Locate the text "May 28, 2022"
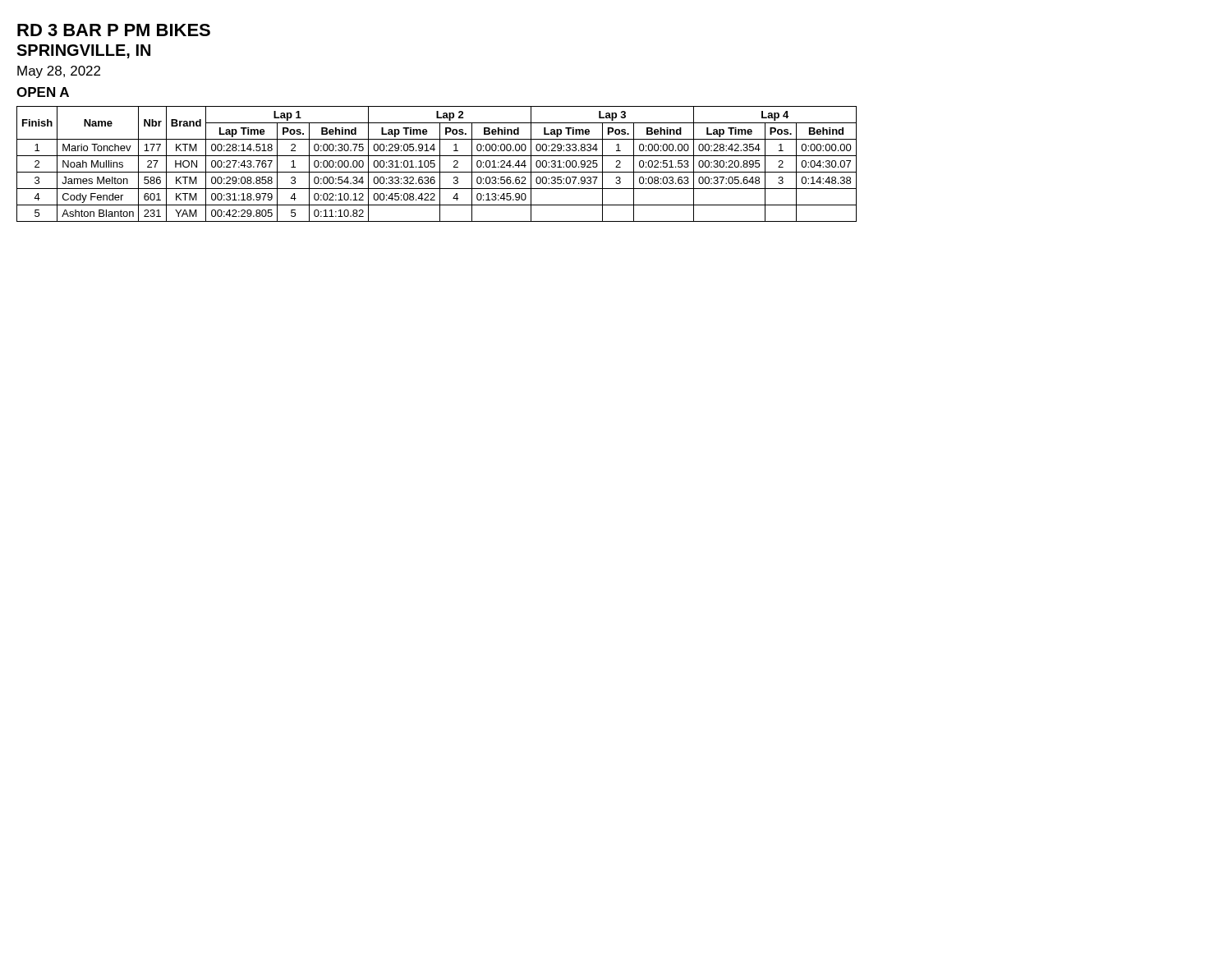Image resolution: width=1232 pixels, height=953 pixels. point(59,71)
